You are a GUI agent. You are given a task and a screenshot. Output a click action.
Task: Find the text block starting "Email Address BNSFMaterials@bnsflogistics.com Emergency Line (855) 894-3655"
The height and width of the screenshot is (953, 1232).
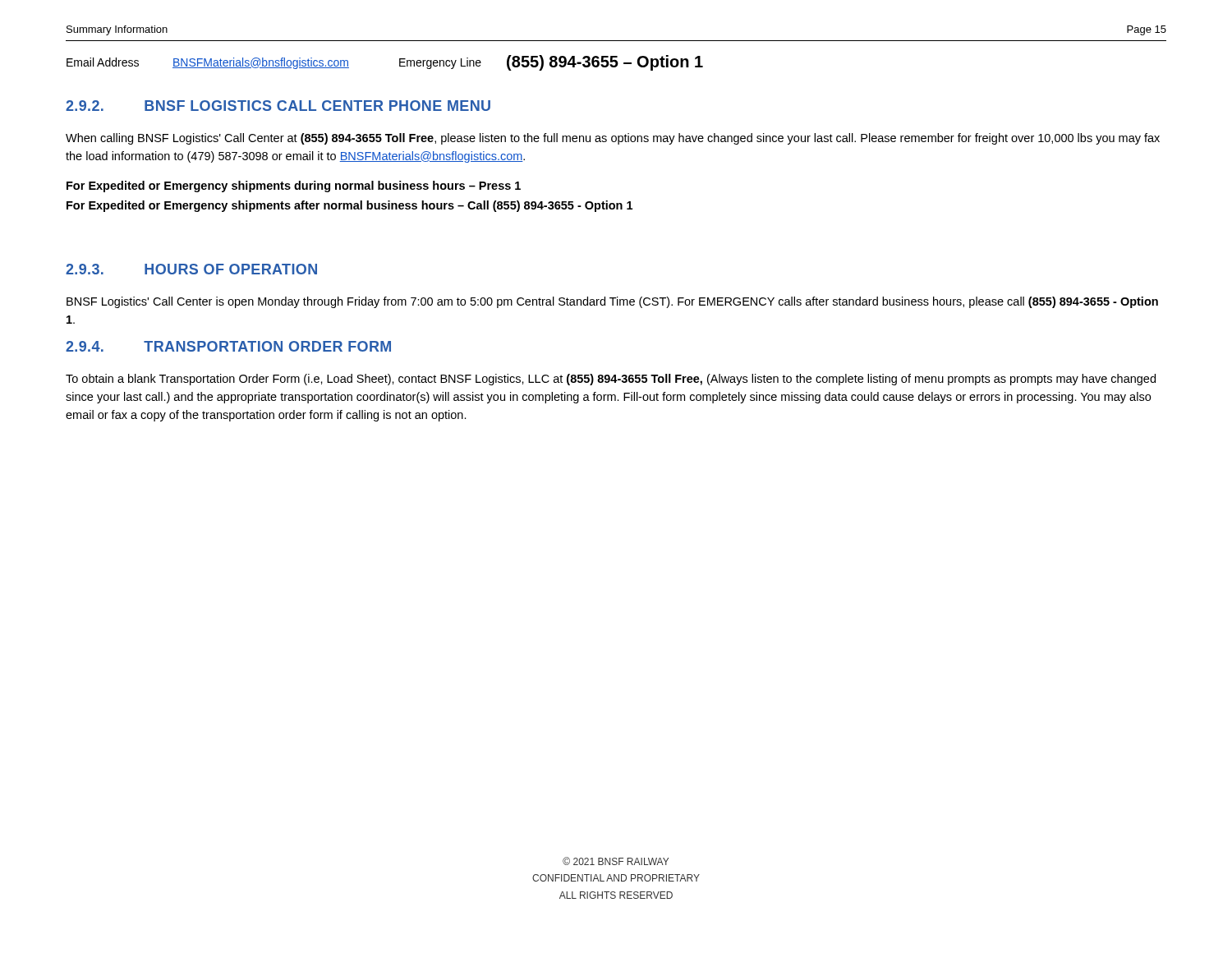pos(101,64)
